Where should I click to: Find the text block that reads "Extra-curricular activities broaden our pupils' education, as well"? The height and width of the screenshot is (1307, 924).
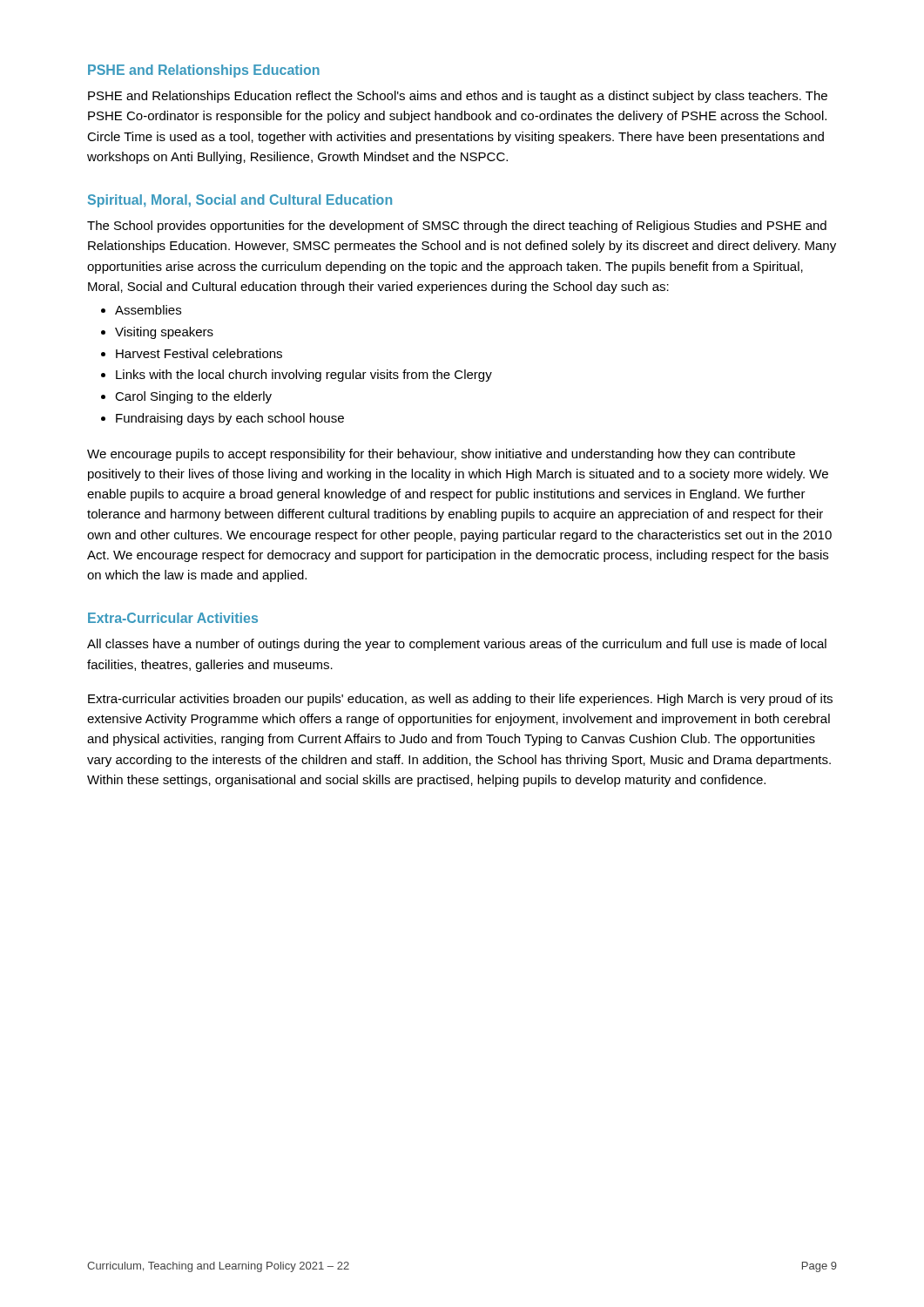tap(462, 739)
